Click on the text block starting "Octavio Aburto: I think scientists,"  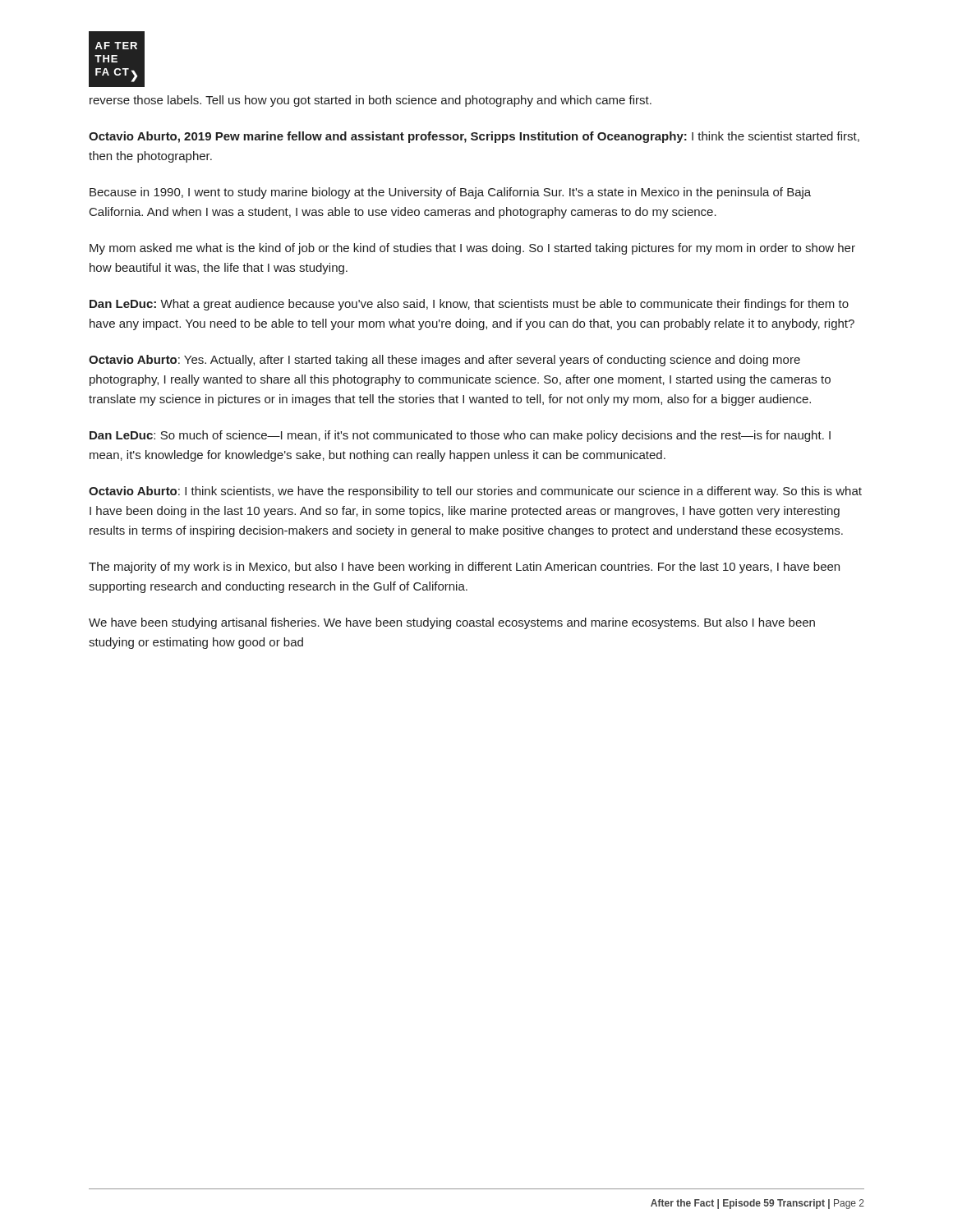point(476,511)
